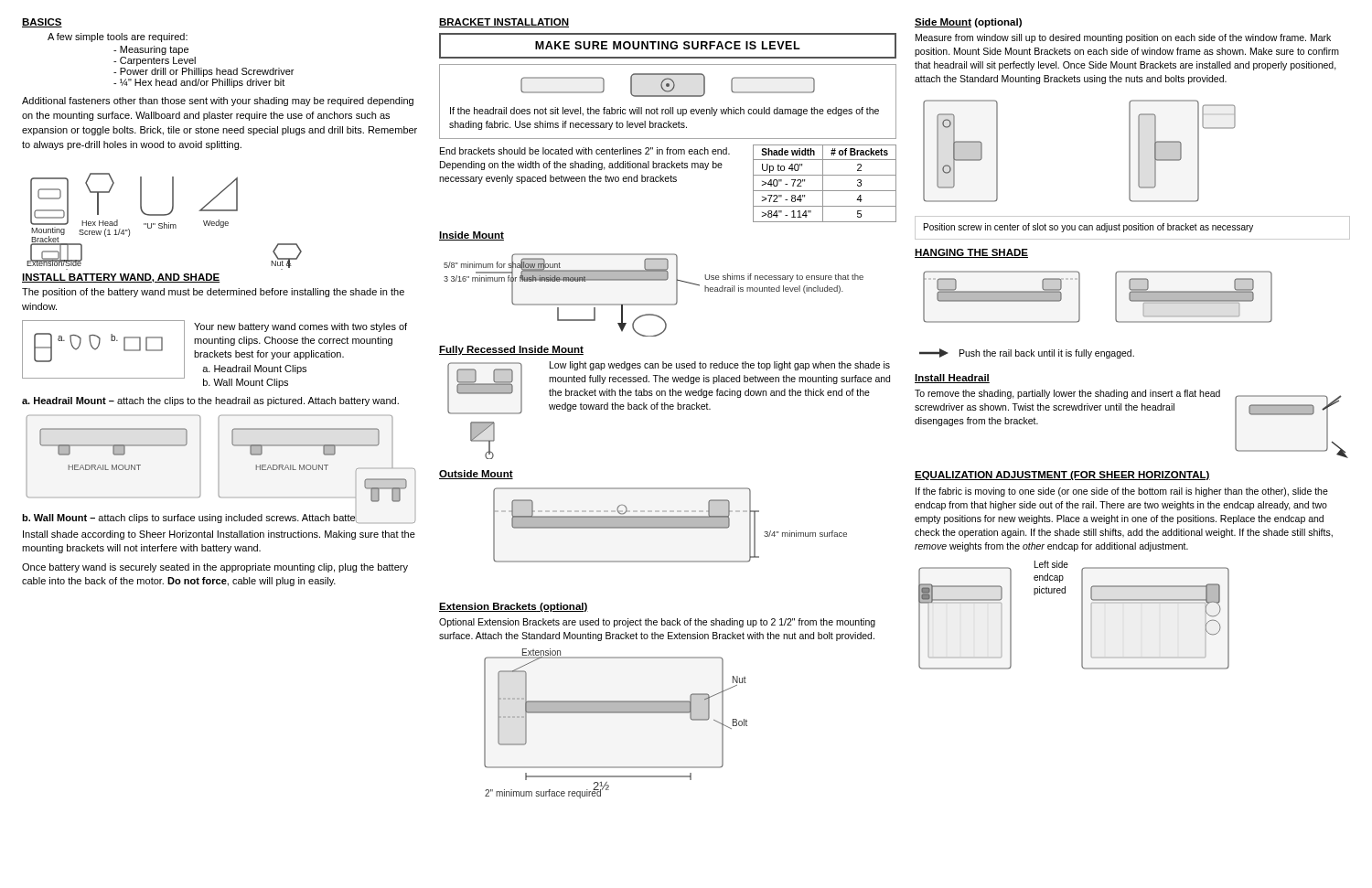
Task: Click on the text block containing "The position of the battery wand"
Action: tap(213, 299)
